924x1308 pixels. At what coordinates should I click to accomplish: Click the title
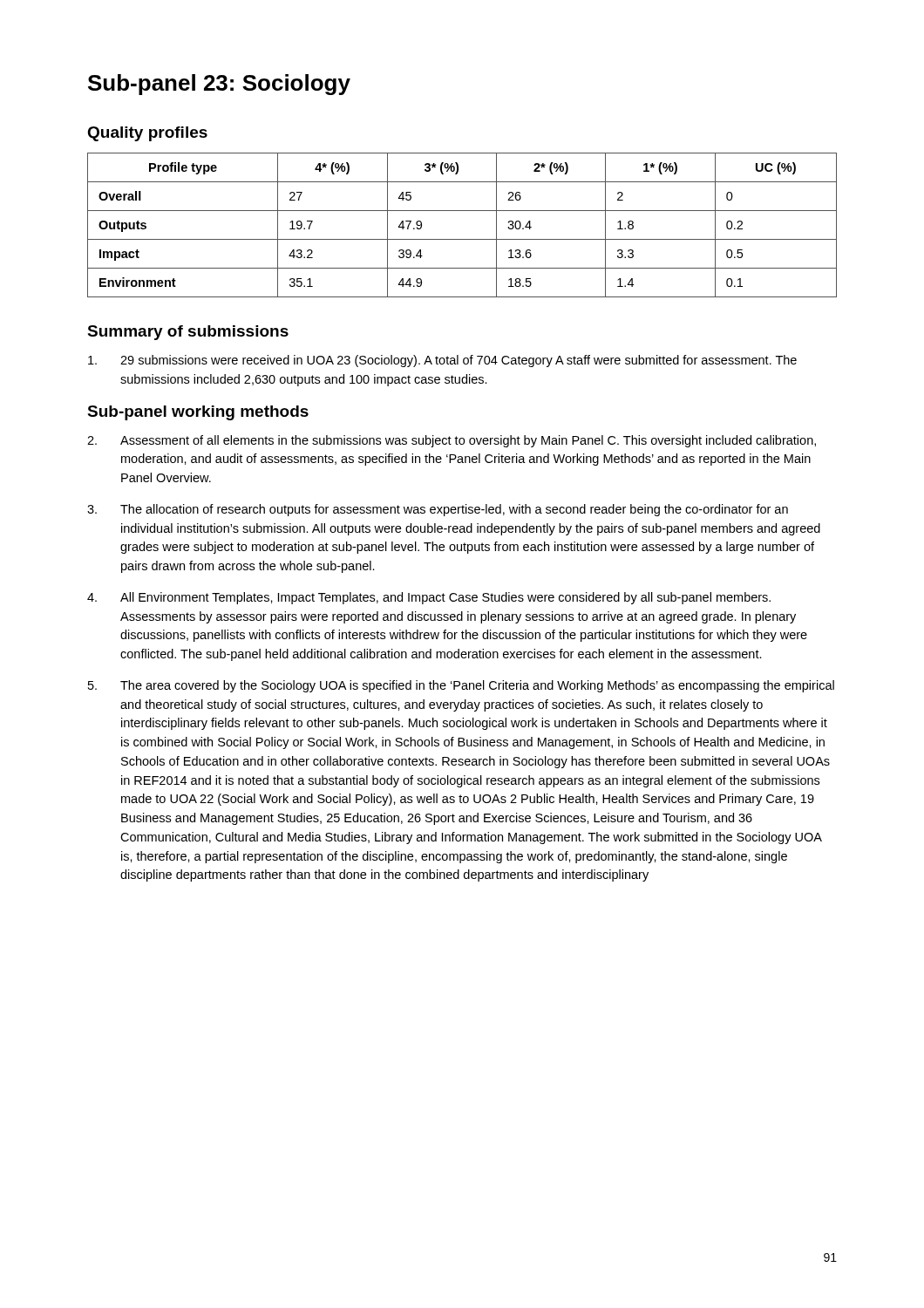tap(219, 83)
